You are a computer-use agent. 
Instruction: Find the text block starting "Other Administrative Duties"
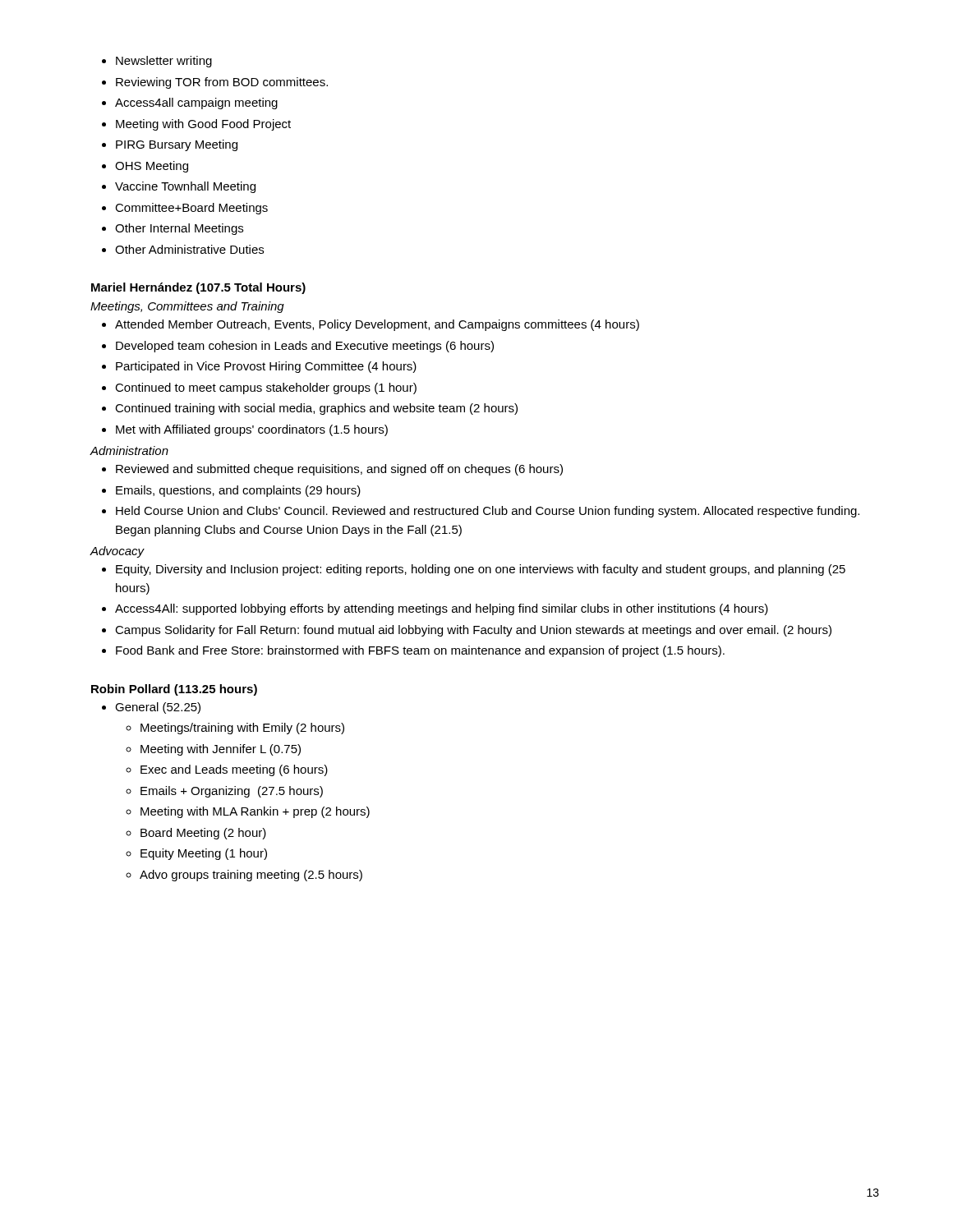(189, 249)
